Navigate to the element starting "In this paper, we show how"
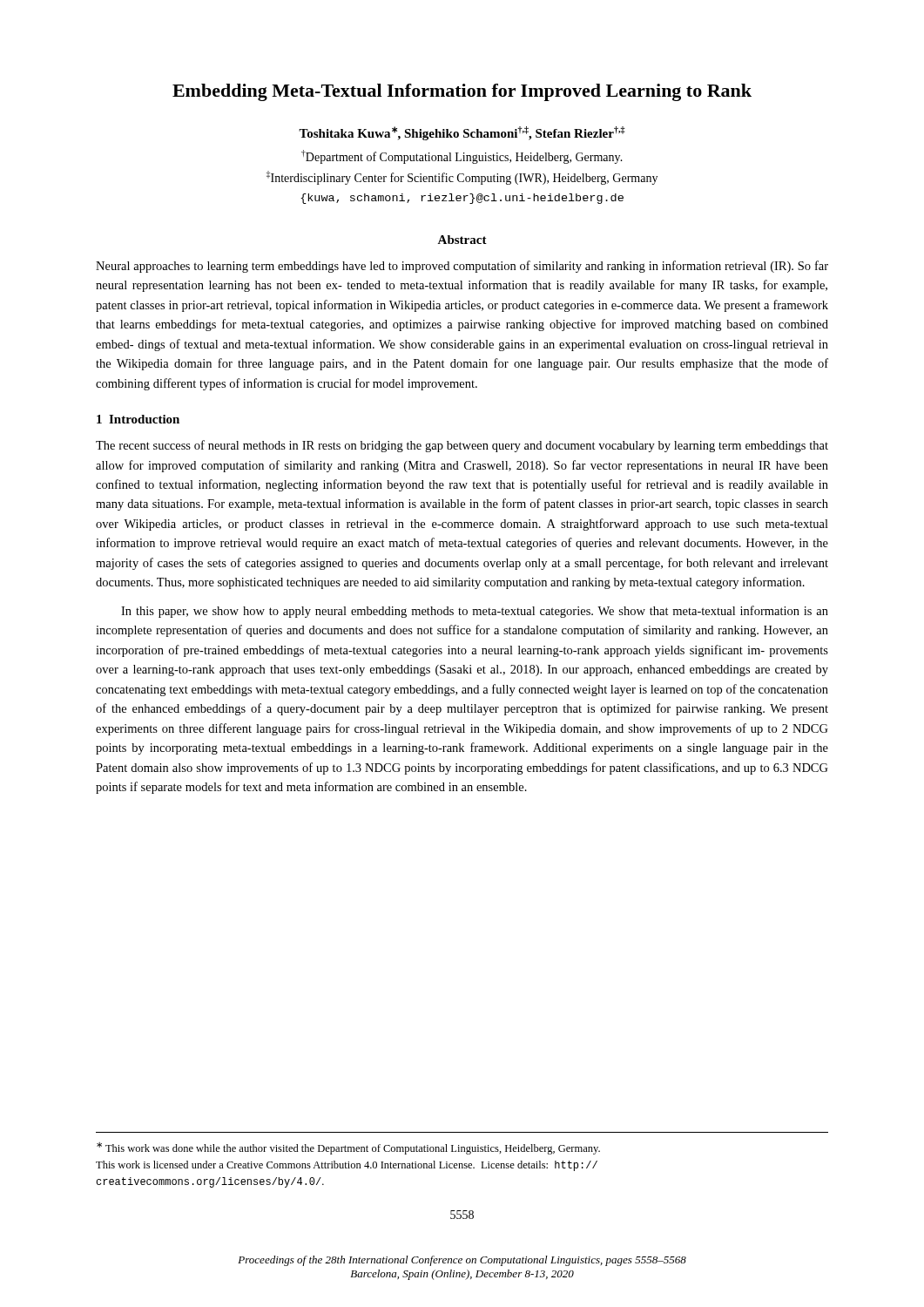The image size is (924, 1307). (462, 699)
